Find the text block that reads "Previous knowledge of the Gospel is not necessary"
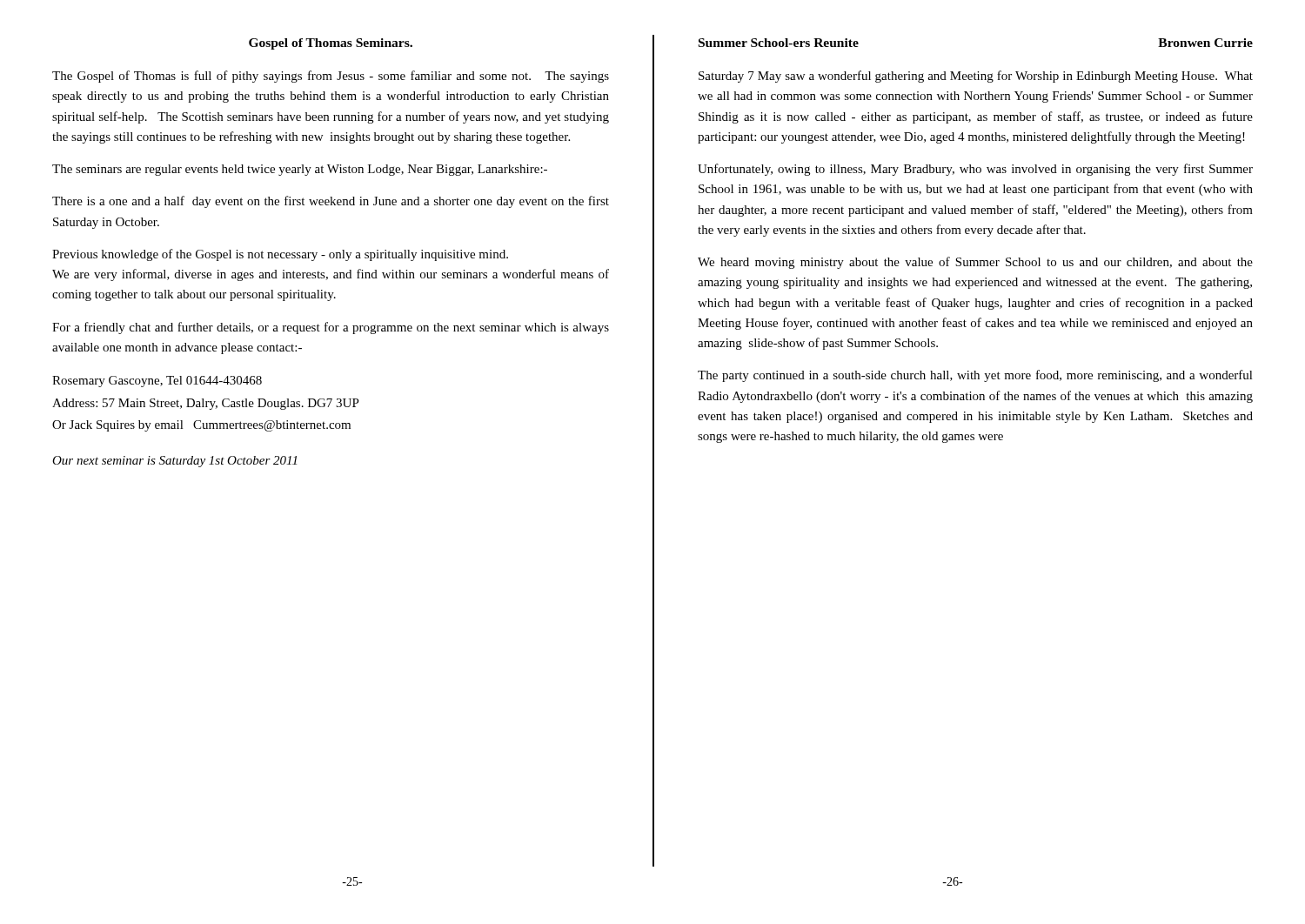 pyautogui.click(x=331, y=274)
